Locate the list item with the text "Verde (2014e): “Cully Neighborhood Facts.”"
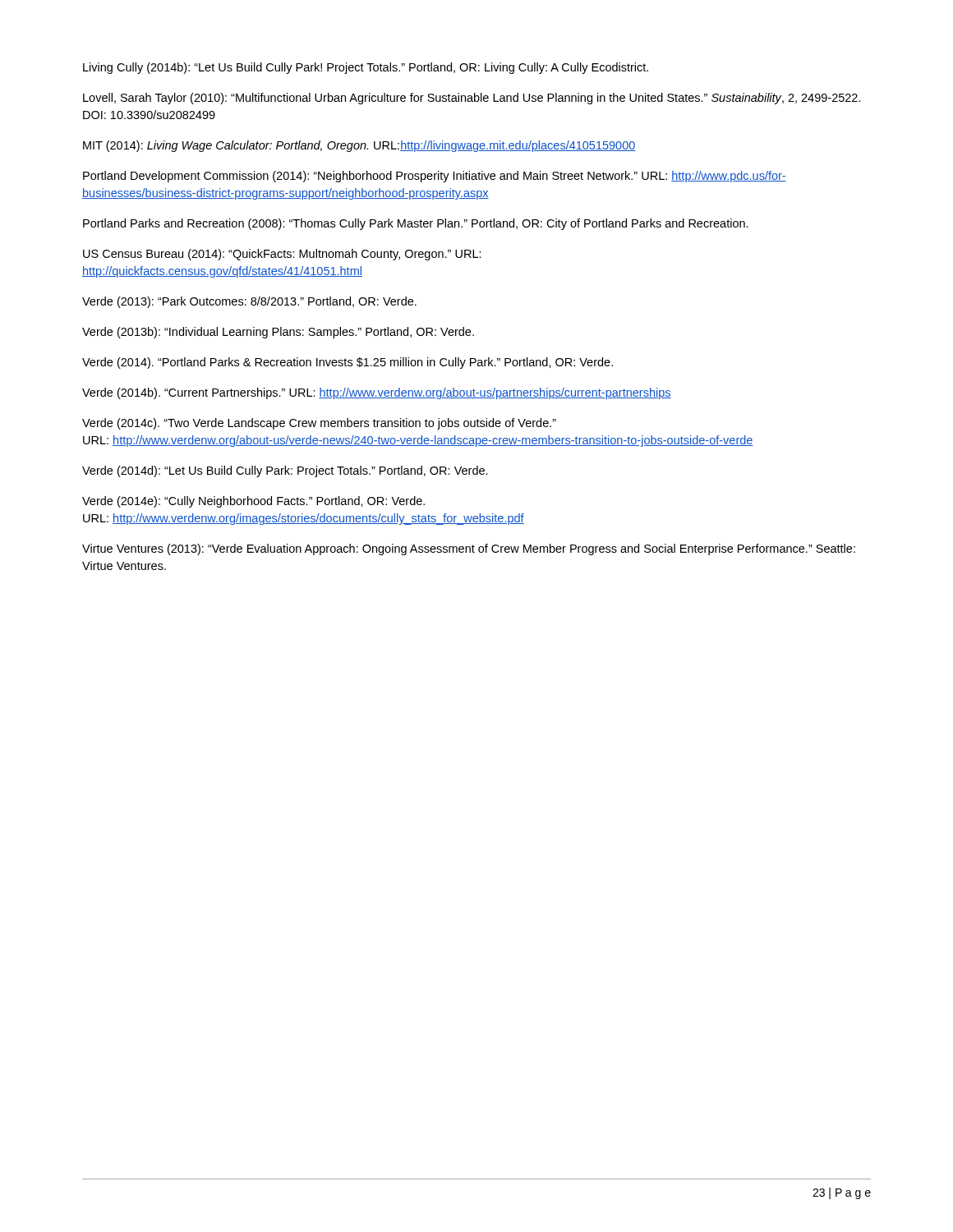Viewport: 953px width, 1232px height. click(x=303, y=510)
